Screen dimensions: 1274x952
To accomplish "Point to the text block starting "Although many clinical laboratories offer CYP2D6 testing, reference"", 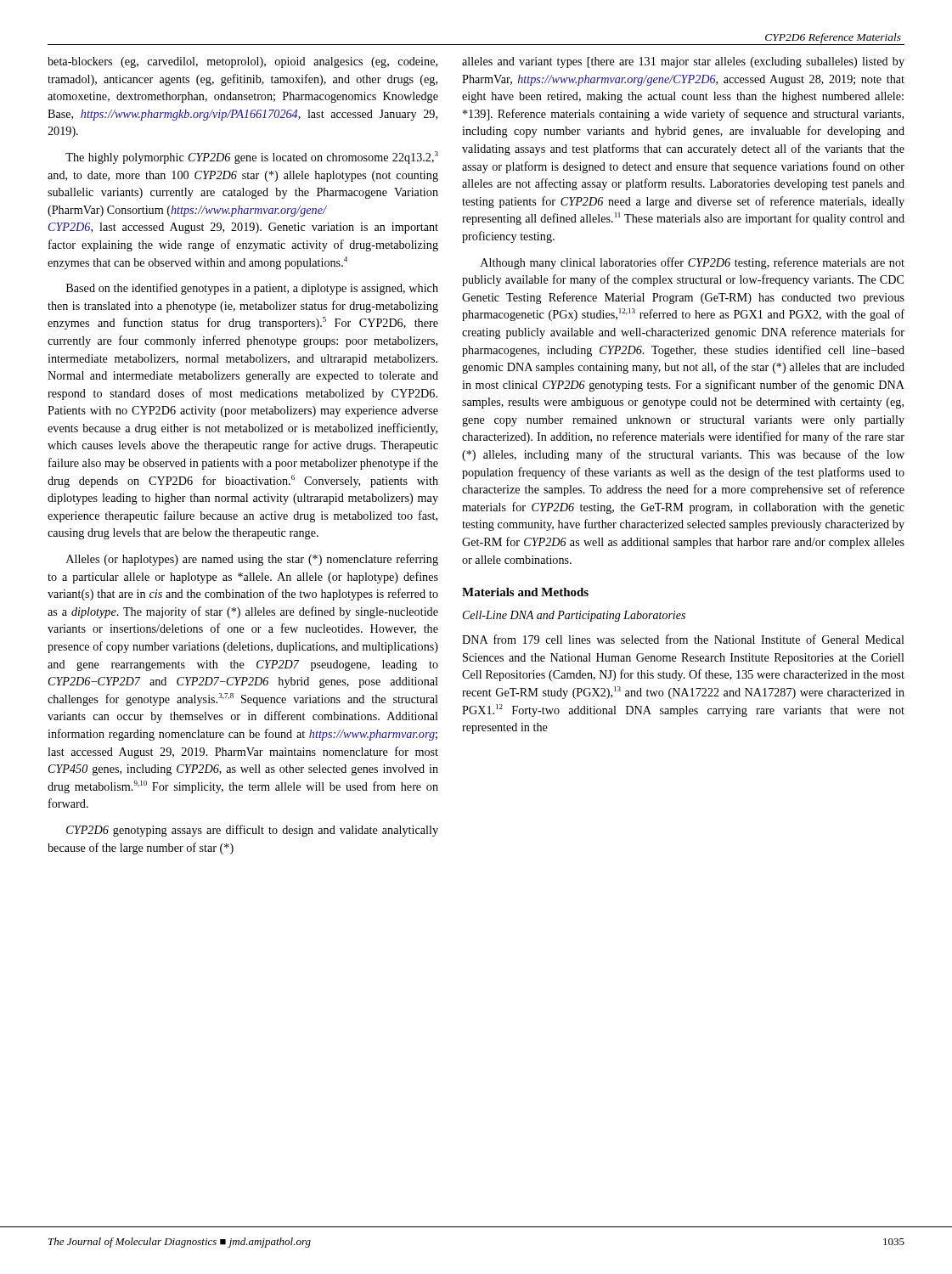I will [x=683, y=411].
